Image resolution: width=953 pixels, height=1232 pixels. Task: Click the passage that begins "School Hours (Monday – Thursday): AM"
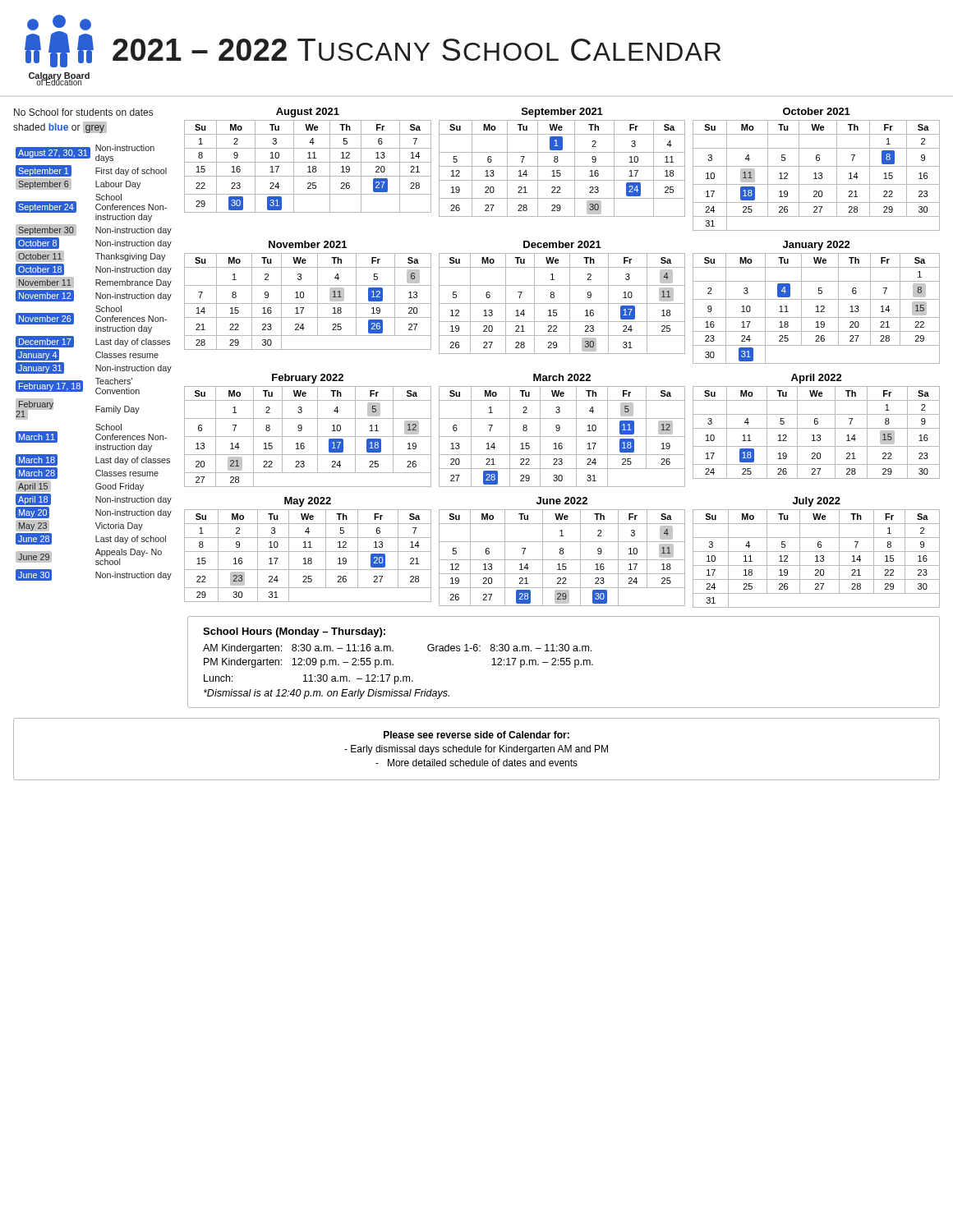coord(564,662)
